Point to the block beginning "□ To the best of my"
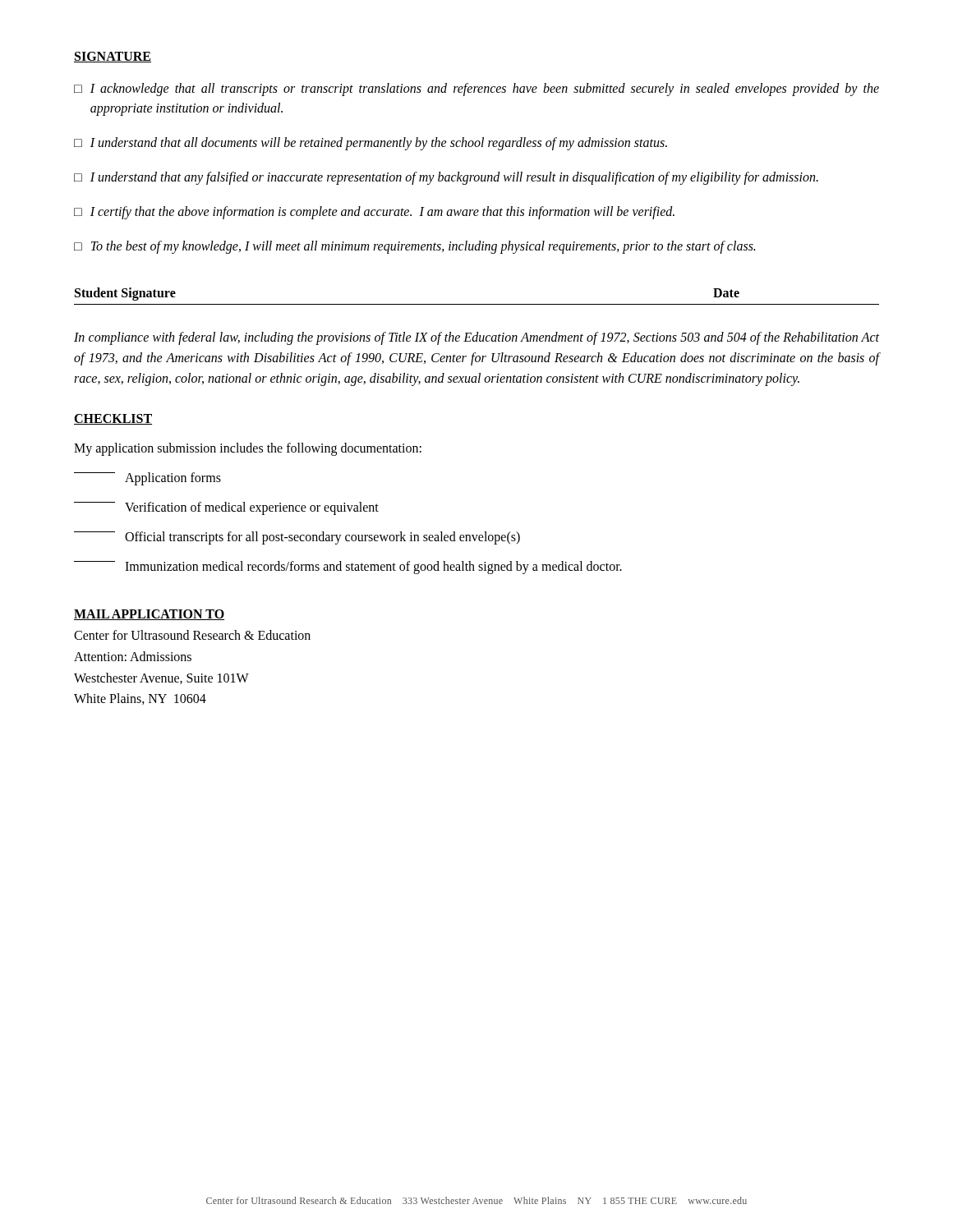The image size is (953, 1232). [415, 246]
